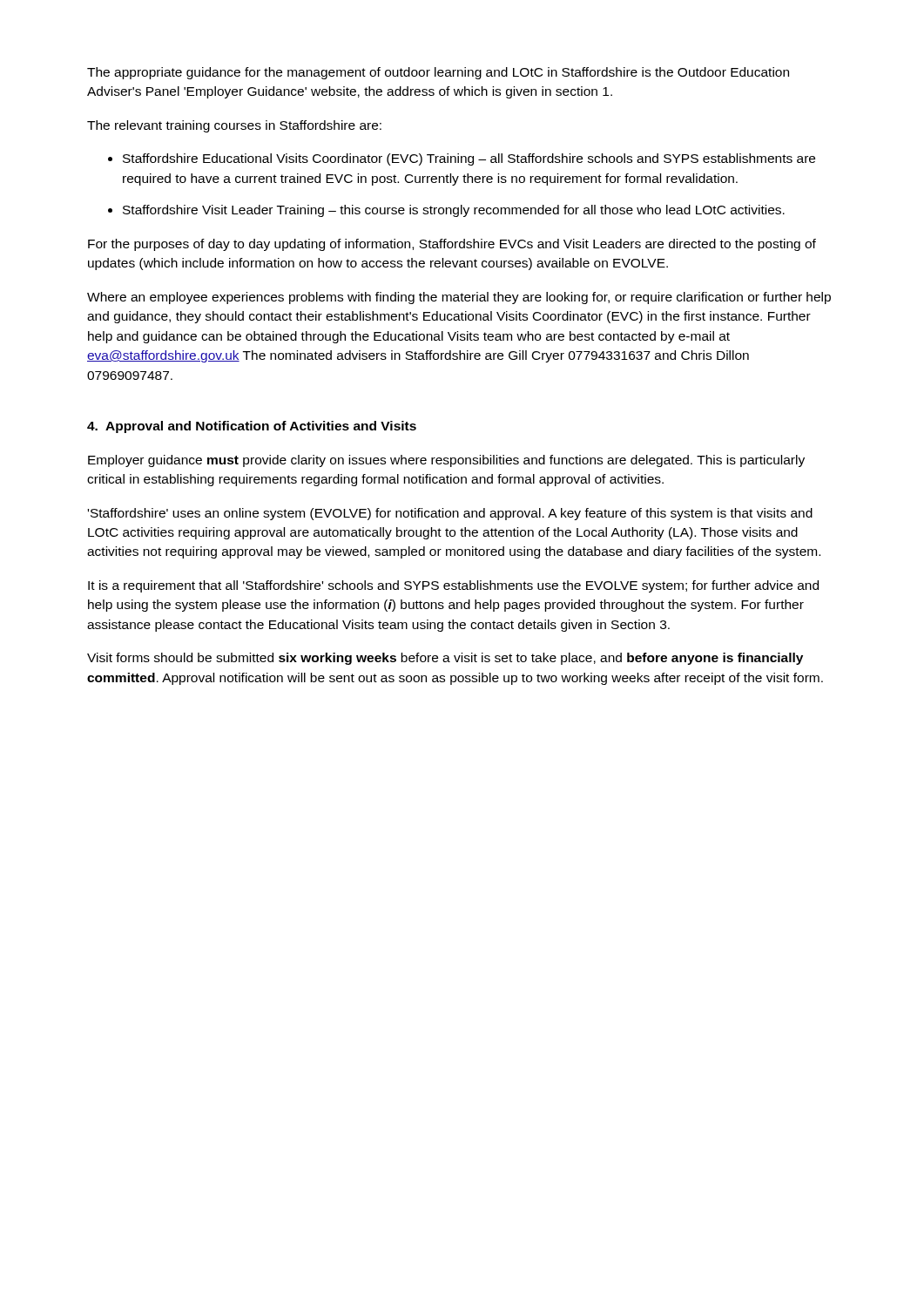Point to the block beginning "The appropriate guidance for the"
The image size is (924, 1307).
[x=462, y=82]
